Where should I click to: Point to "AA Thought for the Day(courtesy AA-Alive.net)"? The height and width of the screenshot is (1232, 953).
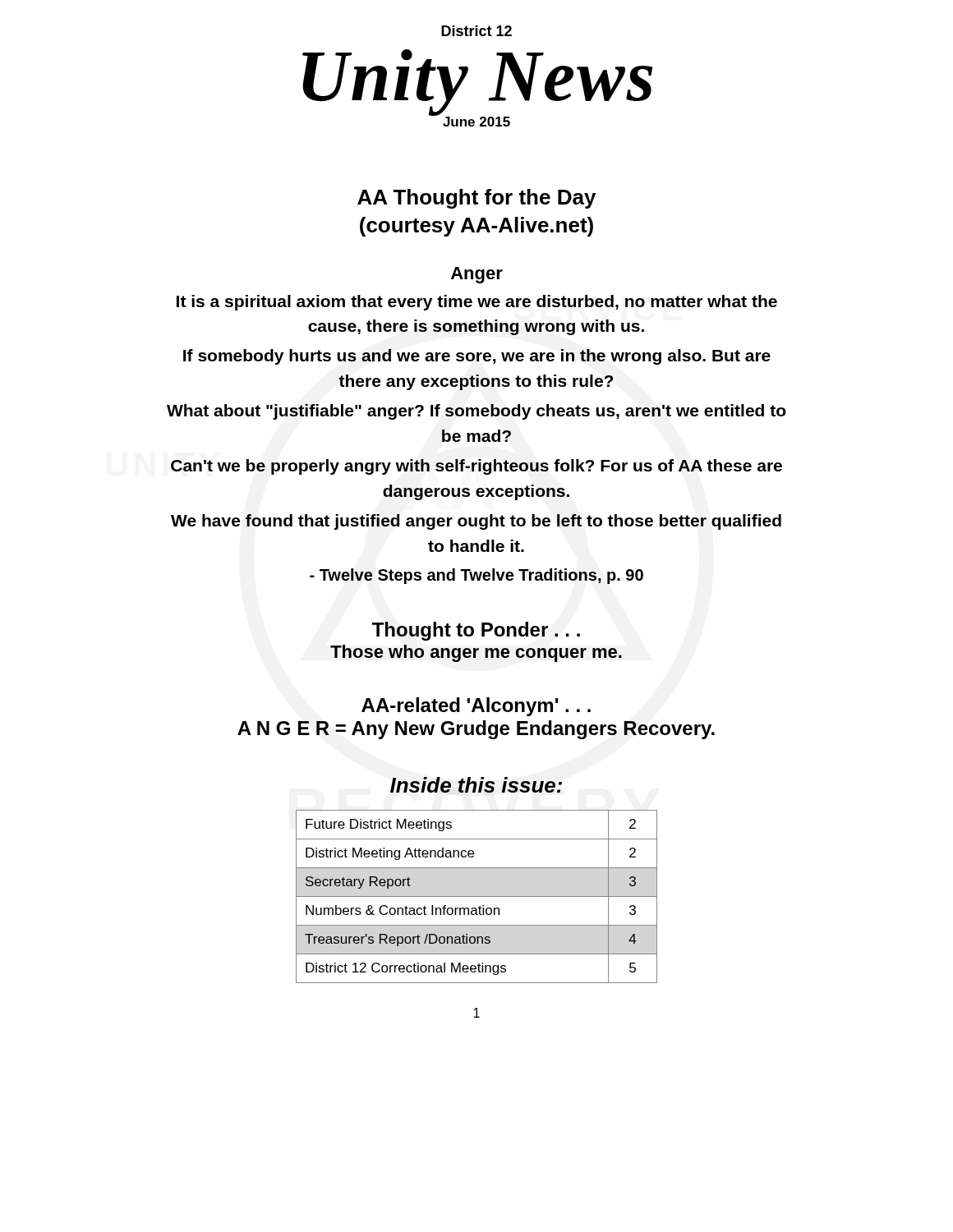click(476, 211)
